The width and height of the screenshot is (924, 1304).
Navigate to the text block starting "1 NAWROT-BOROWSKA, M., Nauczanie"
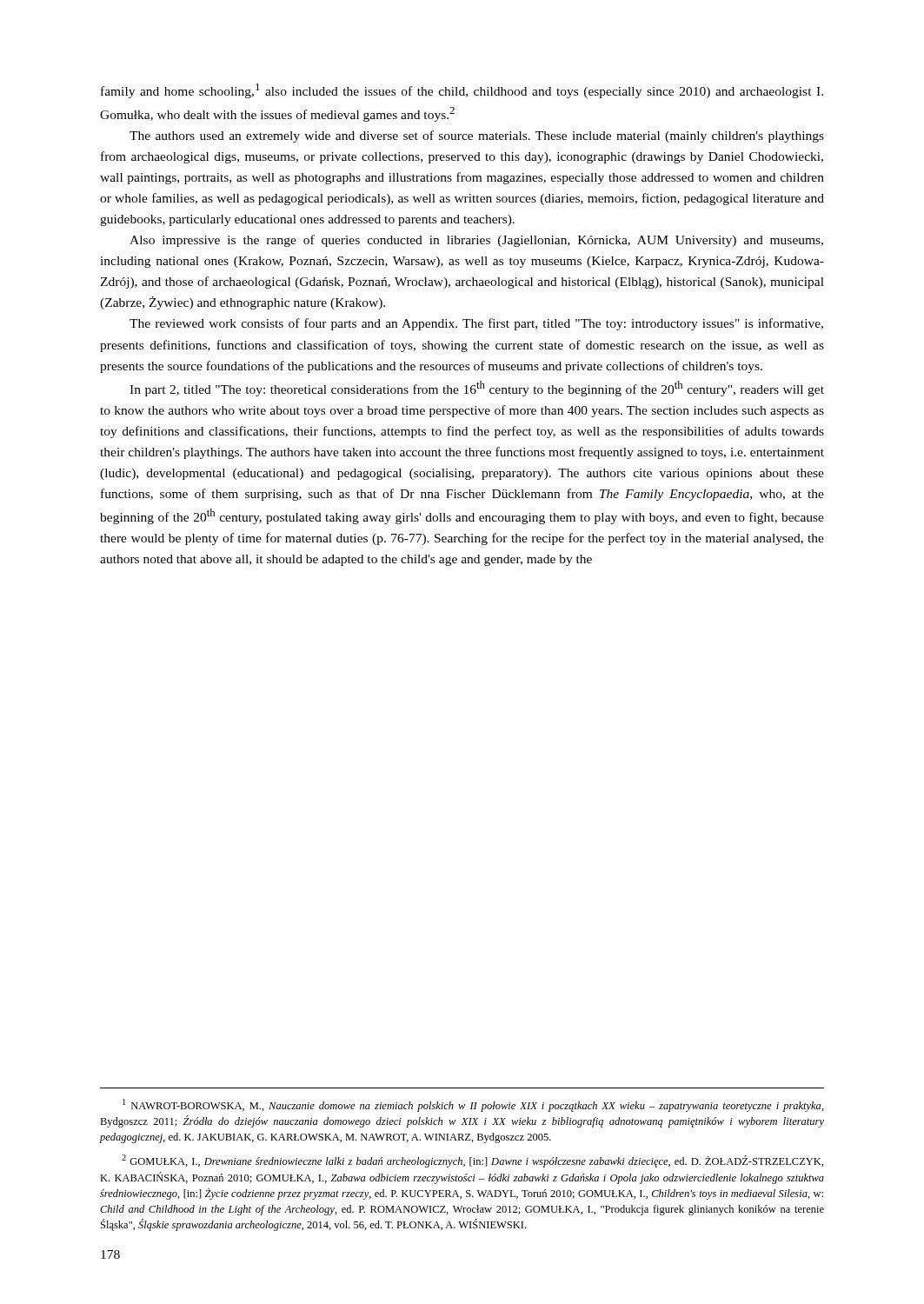point(462,1164)
